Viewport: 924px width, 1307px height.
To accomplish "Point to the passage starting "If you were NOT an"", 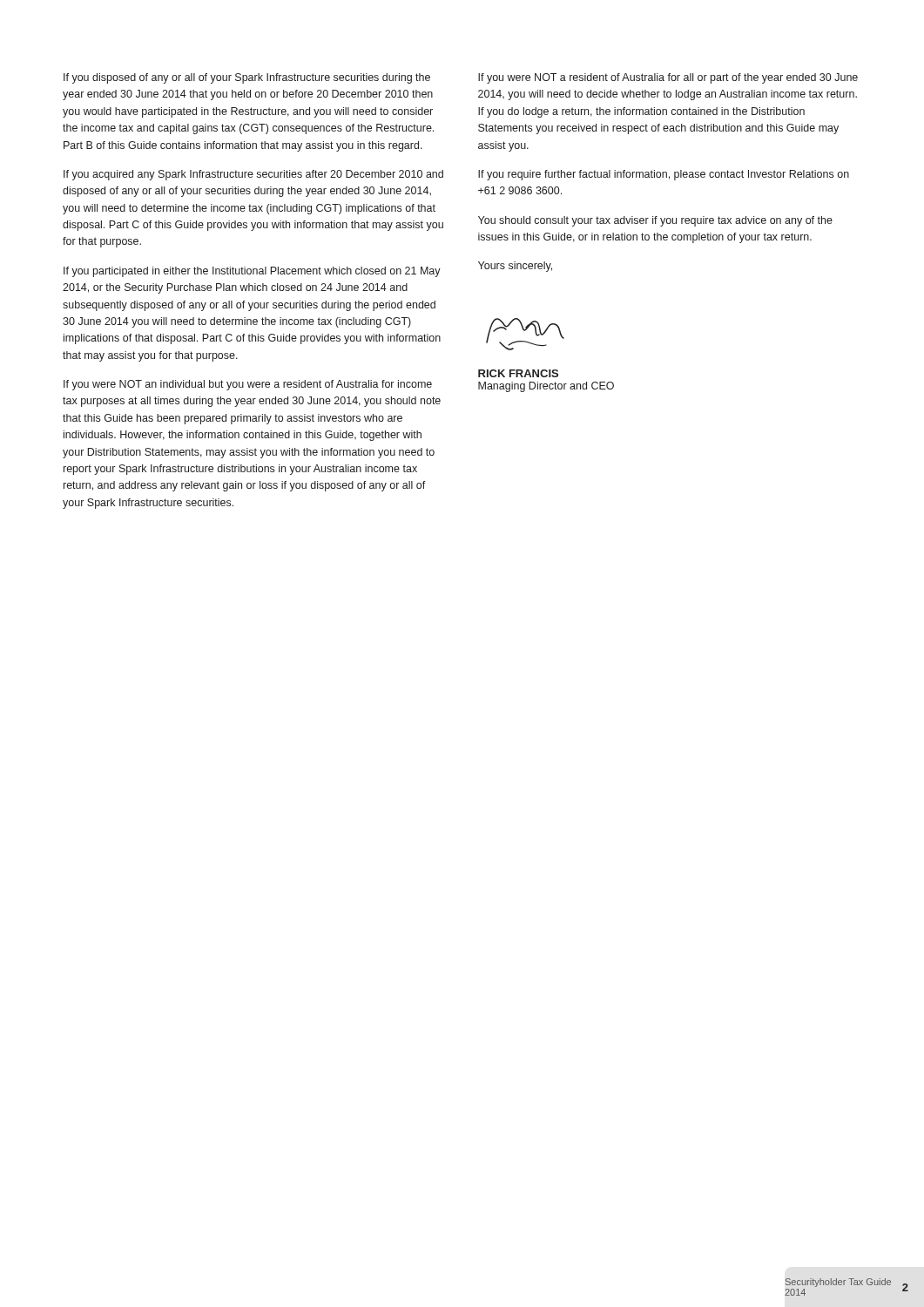I will 252,443.
